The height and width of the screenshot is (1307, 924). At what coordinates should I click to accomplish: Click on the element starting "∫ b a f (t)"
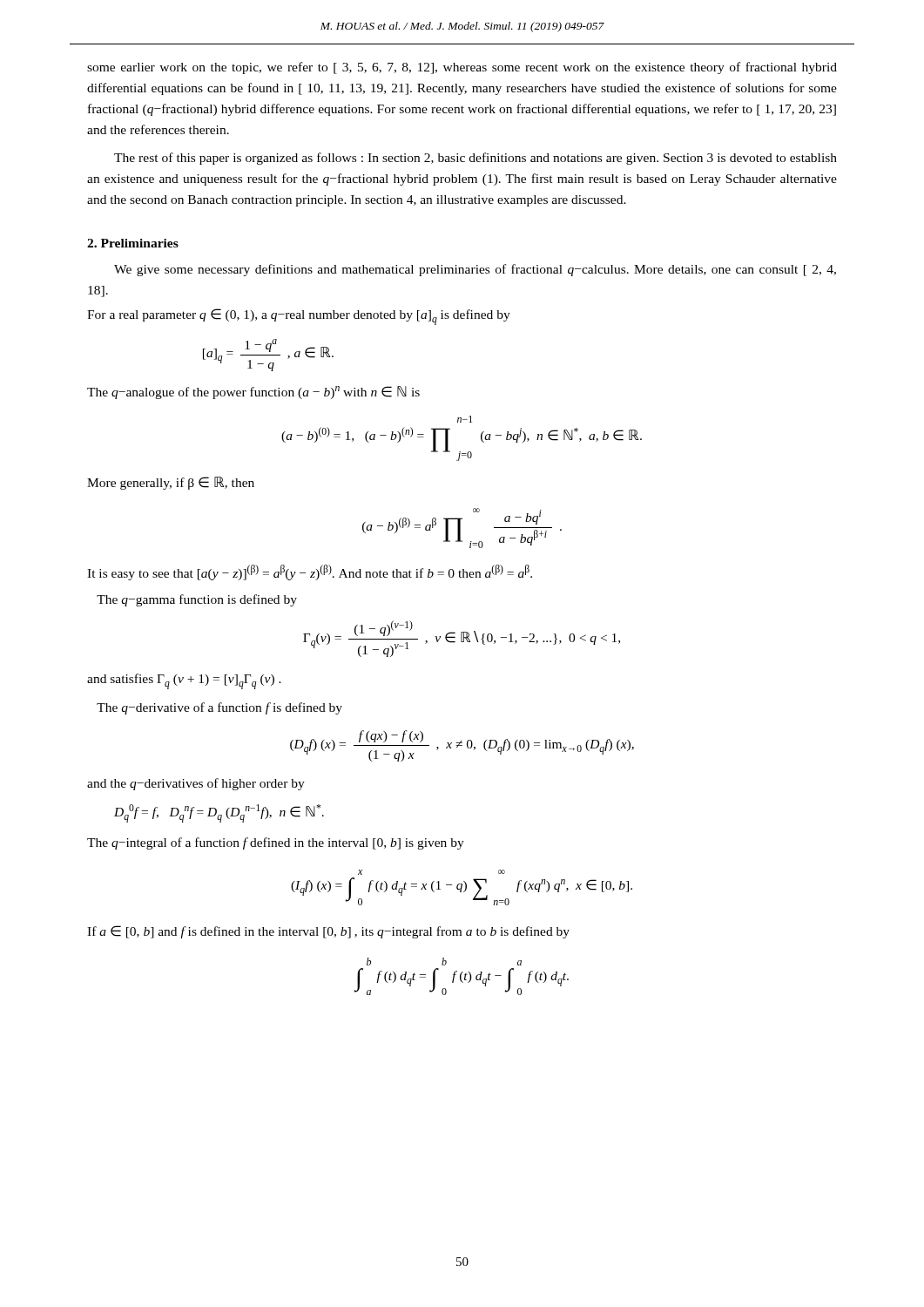point(462,977)
